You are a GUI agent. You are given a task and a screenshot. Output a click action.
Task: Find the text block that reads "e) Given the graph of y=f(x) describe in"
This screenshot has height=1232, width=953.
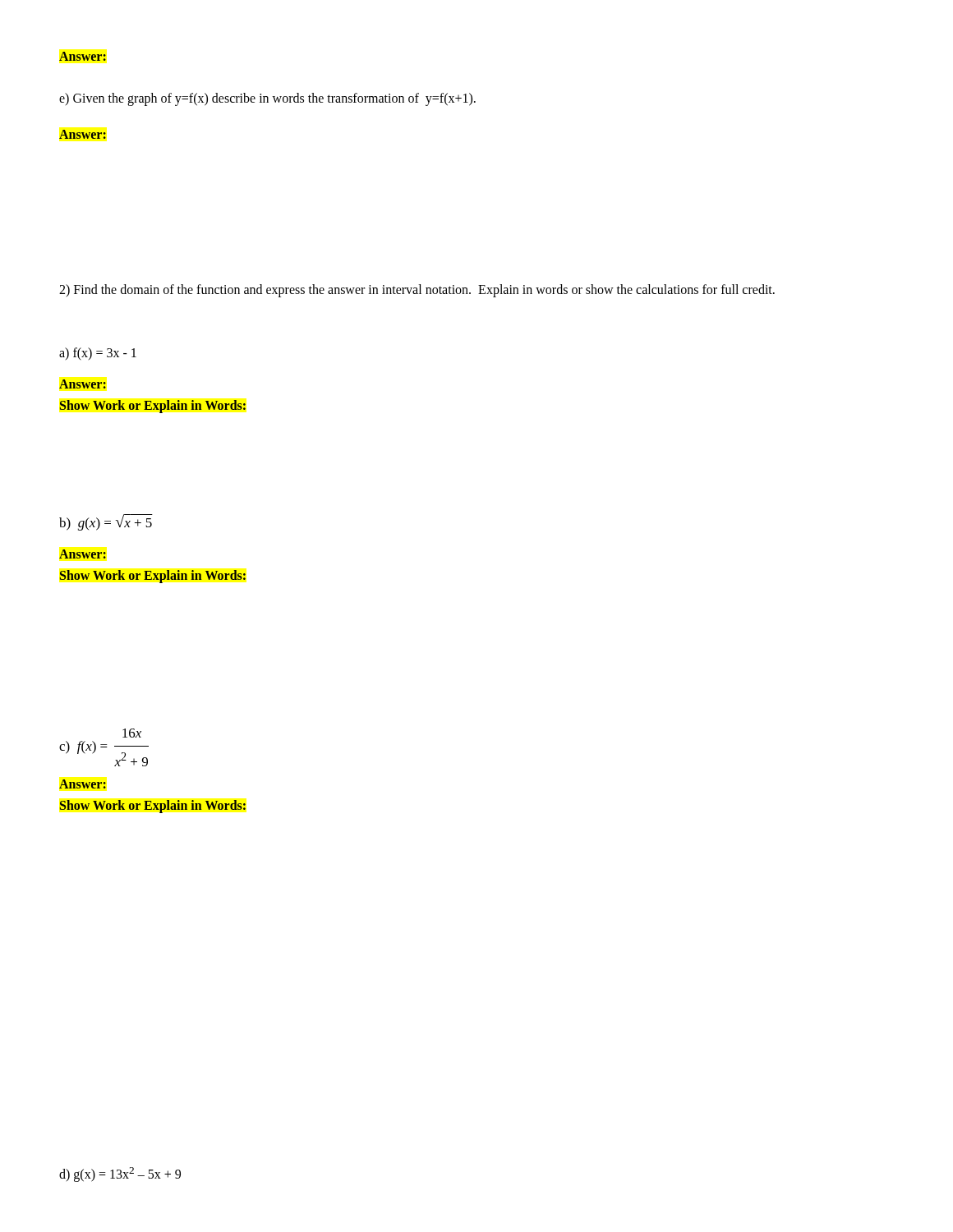coord(268,98)
